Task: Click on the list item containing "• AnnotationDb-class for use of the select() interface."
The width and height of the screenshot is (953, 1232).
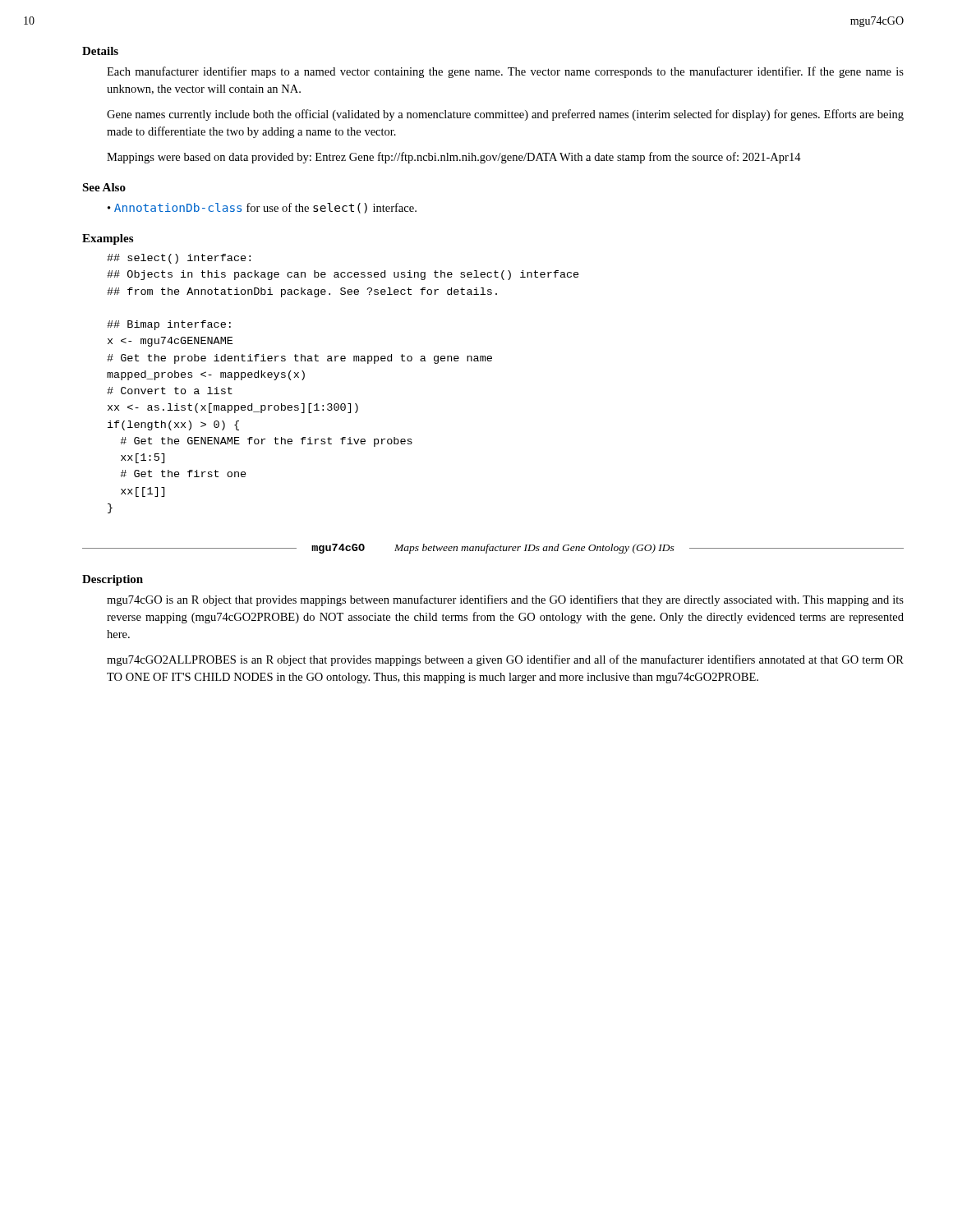Action: coord(262,208)
